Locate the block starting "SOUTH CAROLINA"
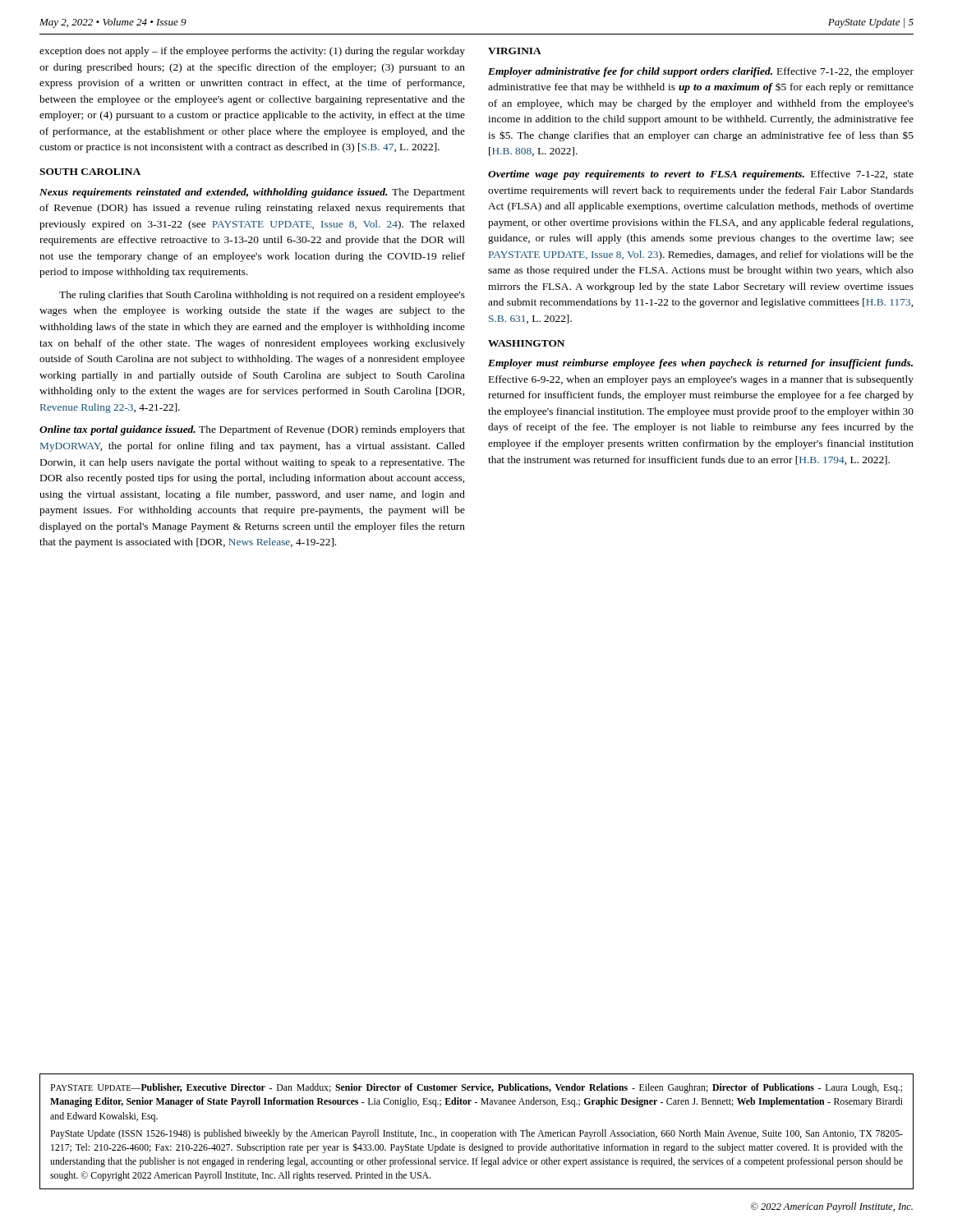 tap(90, 172)
